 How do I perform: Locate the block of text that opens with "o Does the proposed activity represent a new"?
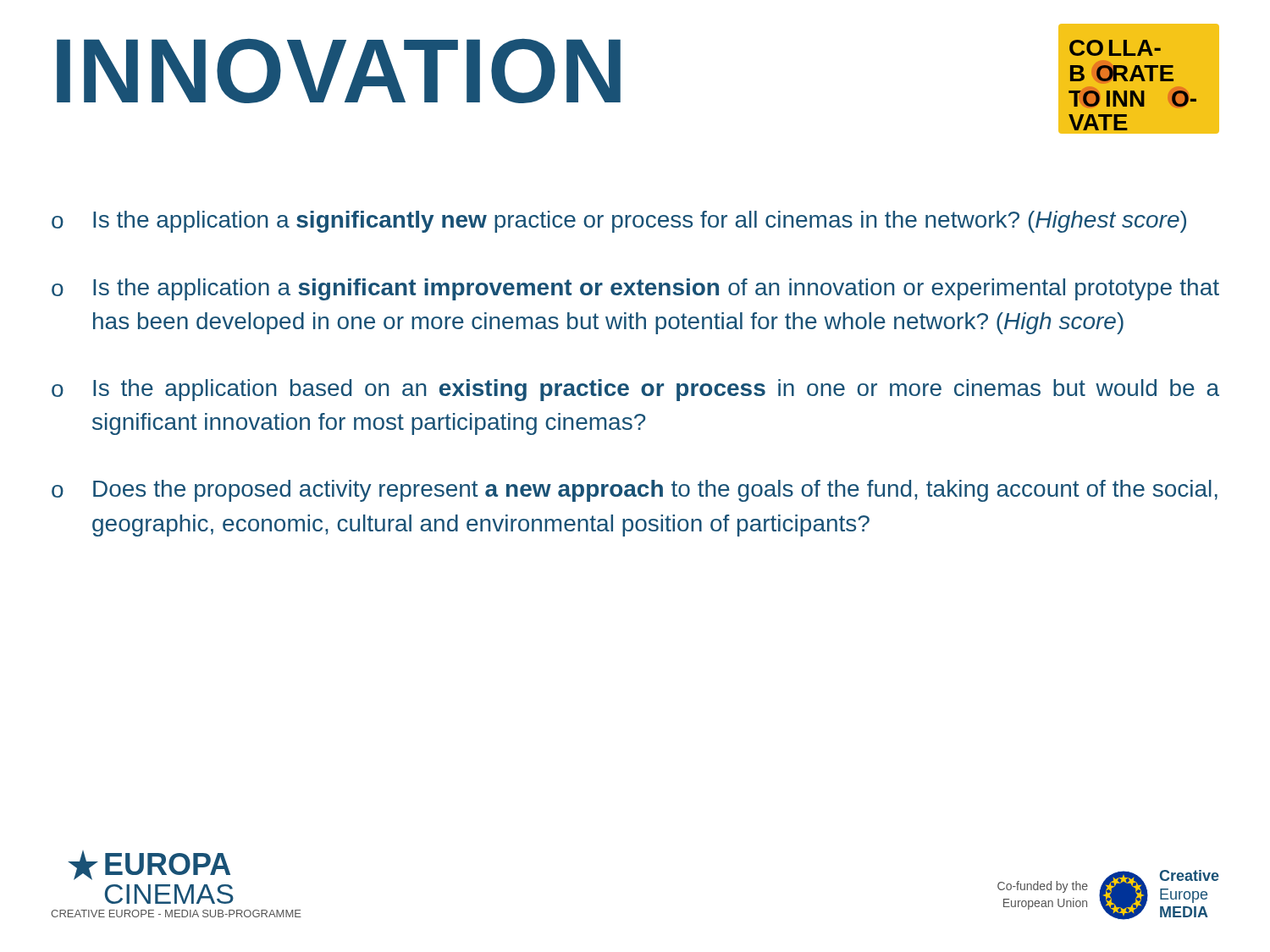[x=635, y=507]
